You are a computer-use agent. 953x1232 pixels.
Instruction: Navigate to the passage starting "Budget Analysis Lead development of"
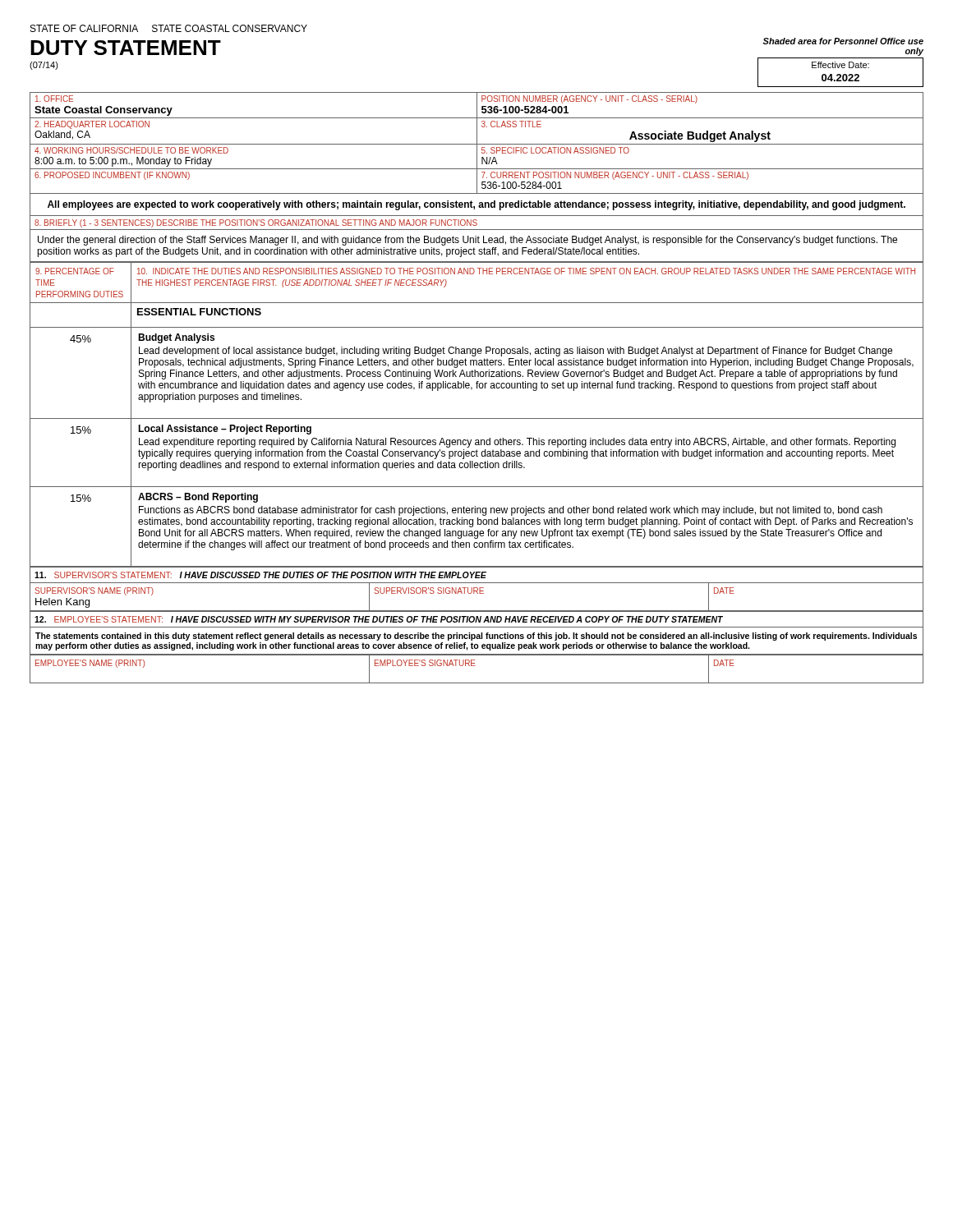point(527,367)
